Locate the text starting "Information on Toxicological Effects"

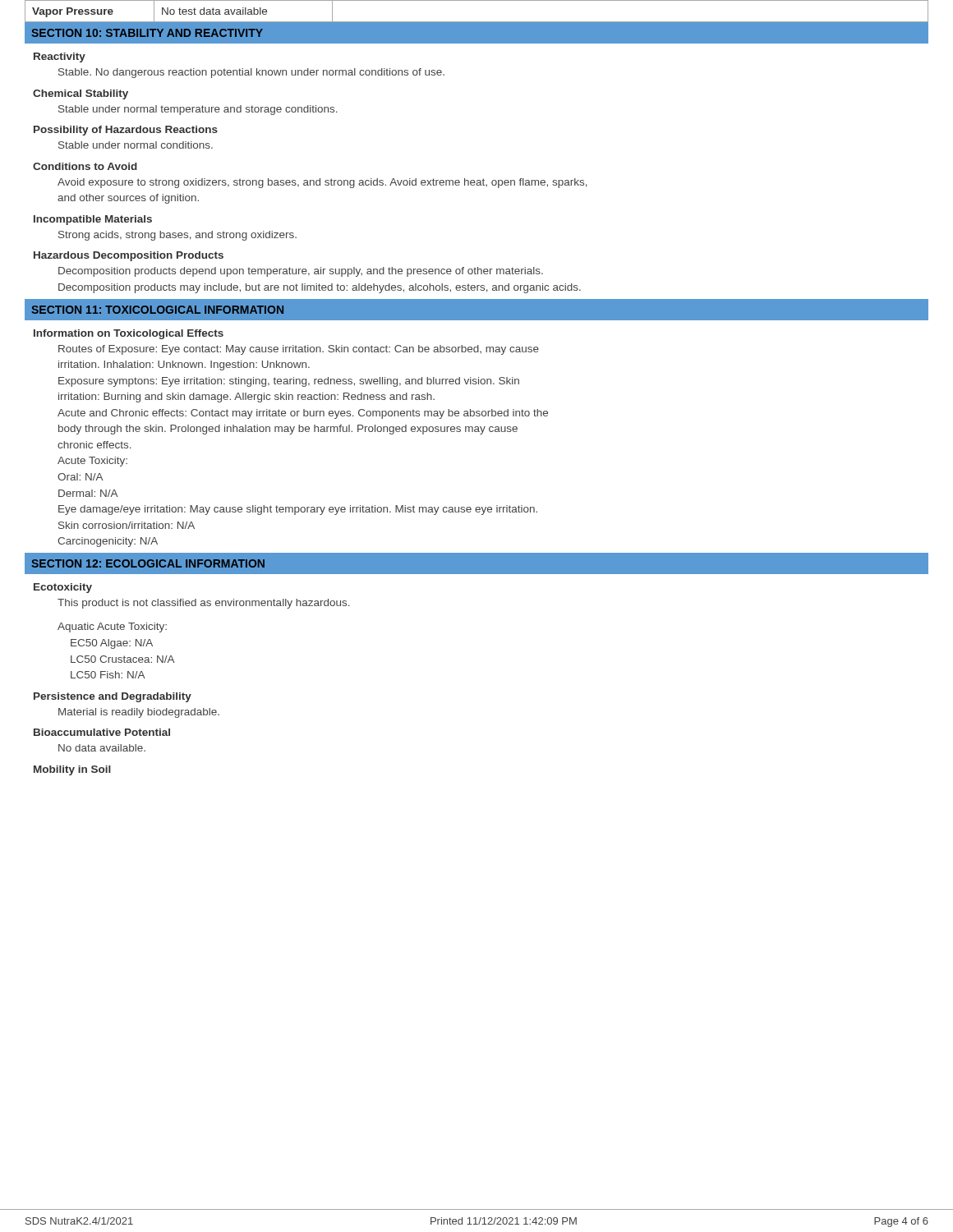click(x=129, y=334)
